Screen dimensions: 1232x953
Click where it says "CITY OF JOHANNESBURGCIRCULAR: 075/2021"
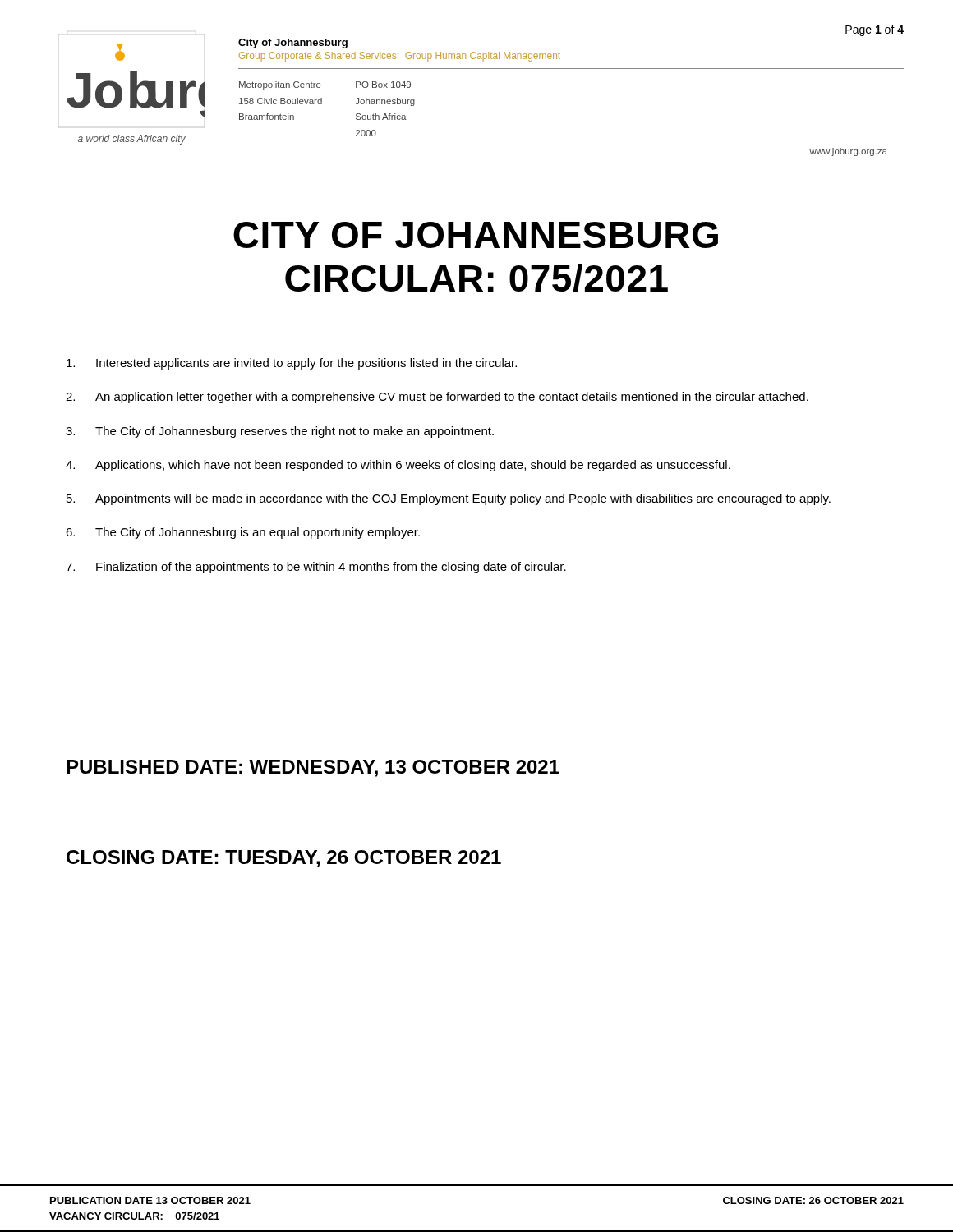point(476,257)
